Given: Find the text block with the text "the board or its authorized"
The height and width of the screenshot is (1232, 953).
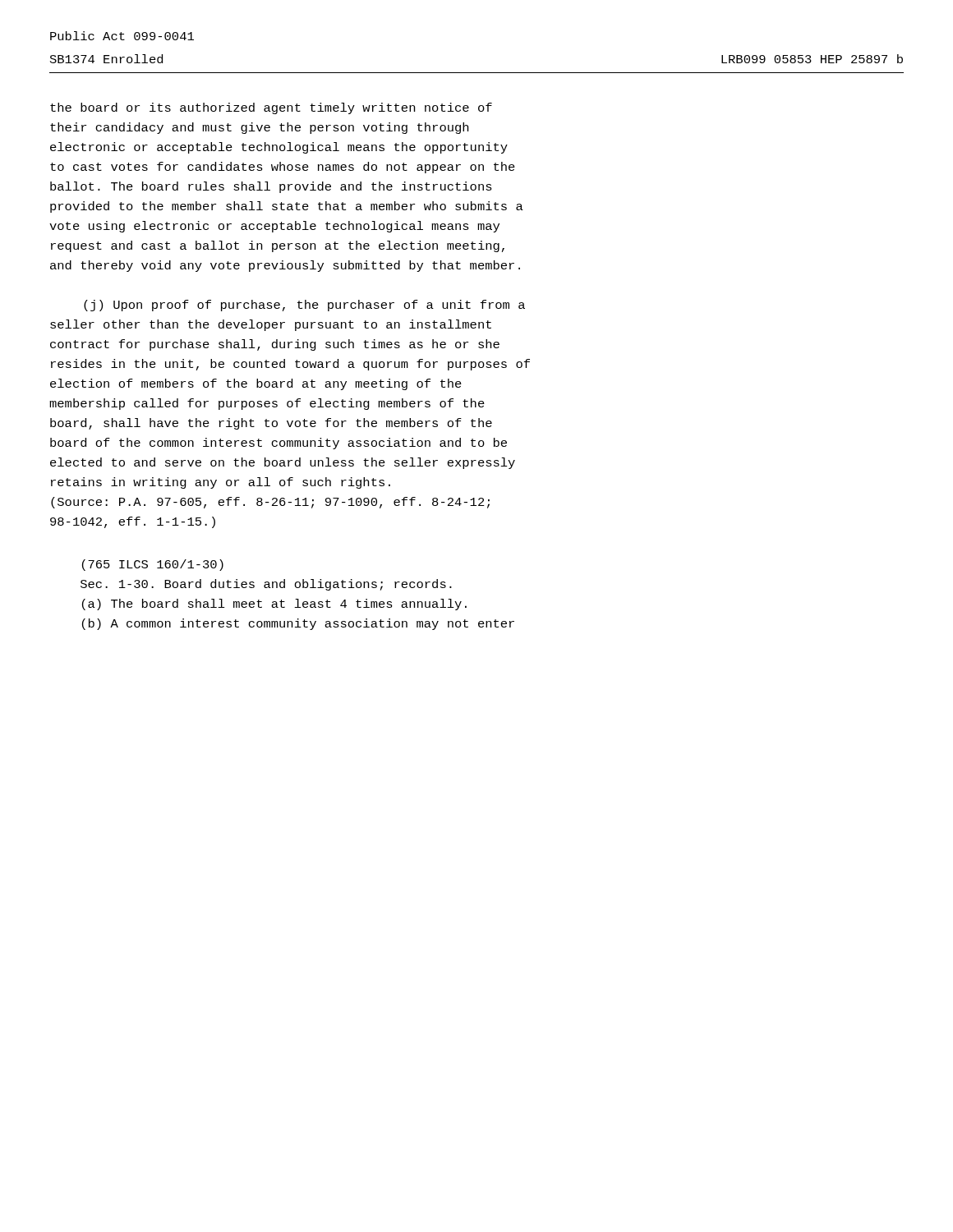Looking at the screenshot, I should click(286, 187).
